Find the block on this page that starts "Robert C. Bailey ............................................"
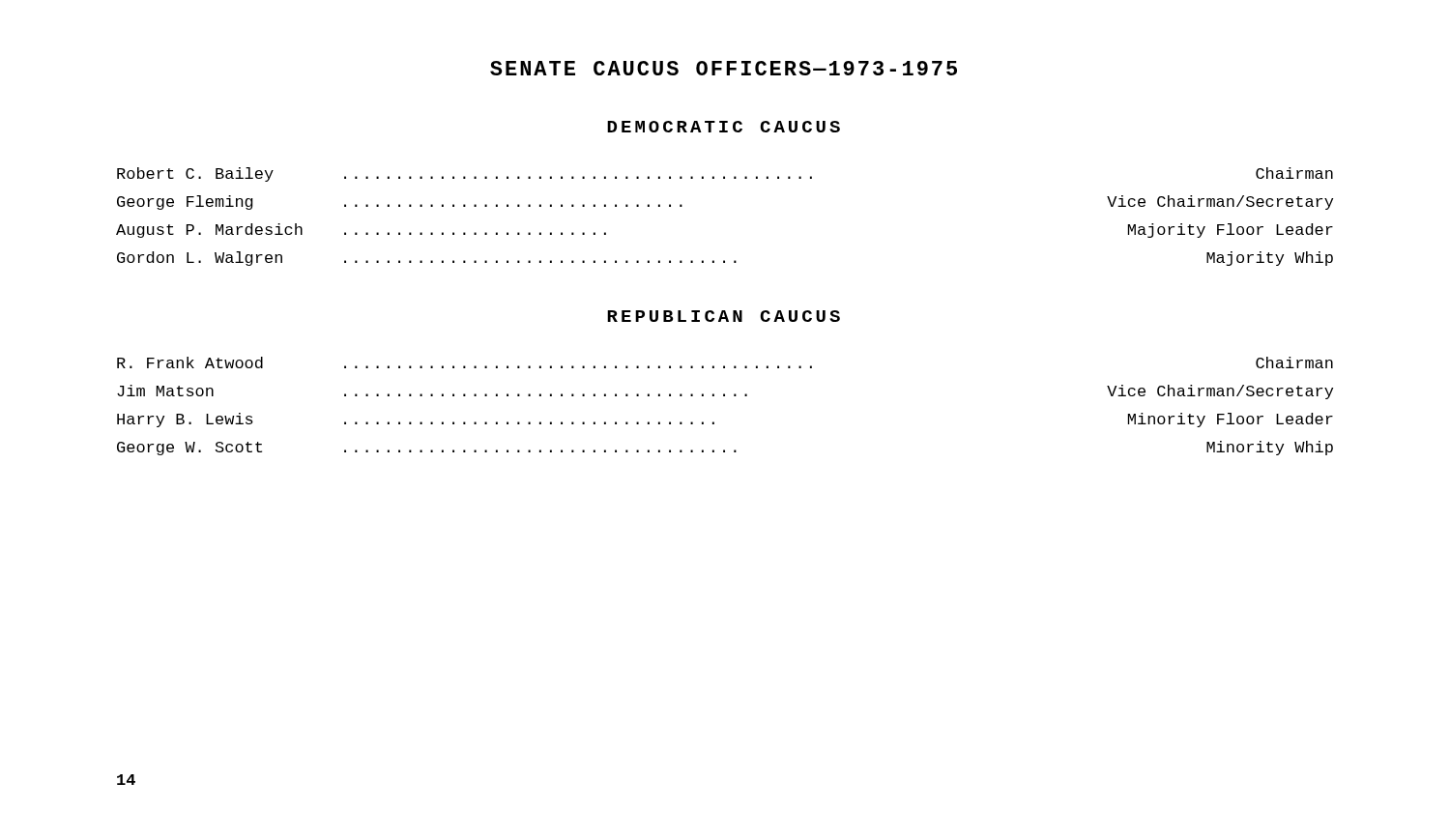 click(x=725, y=174)
